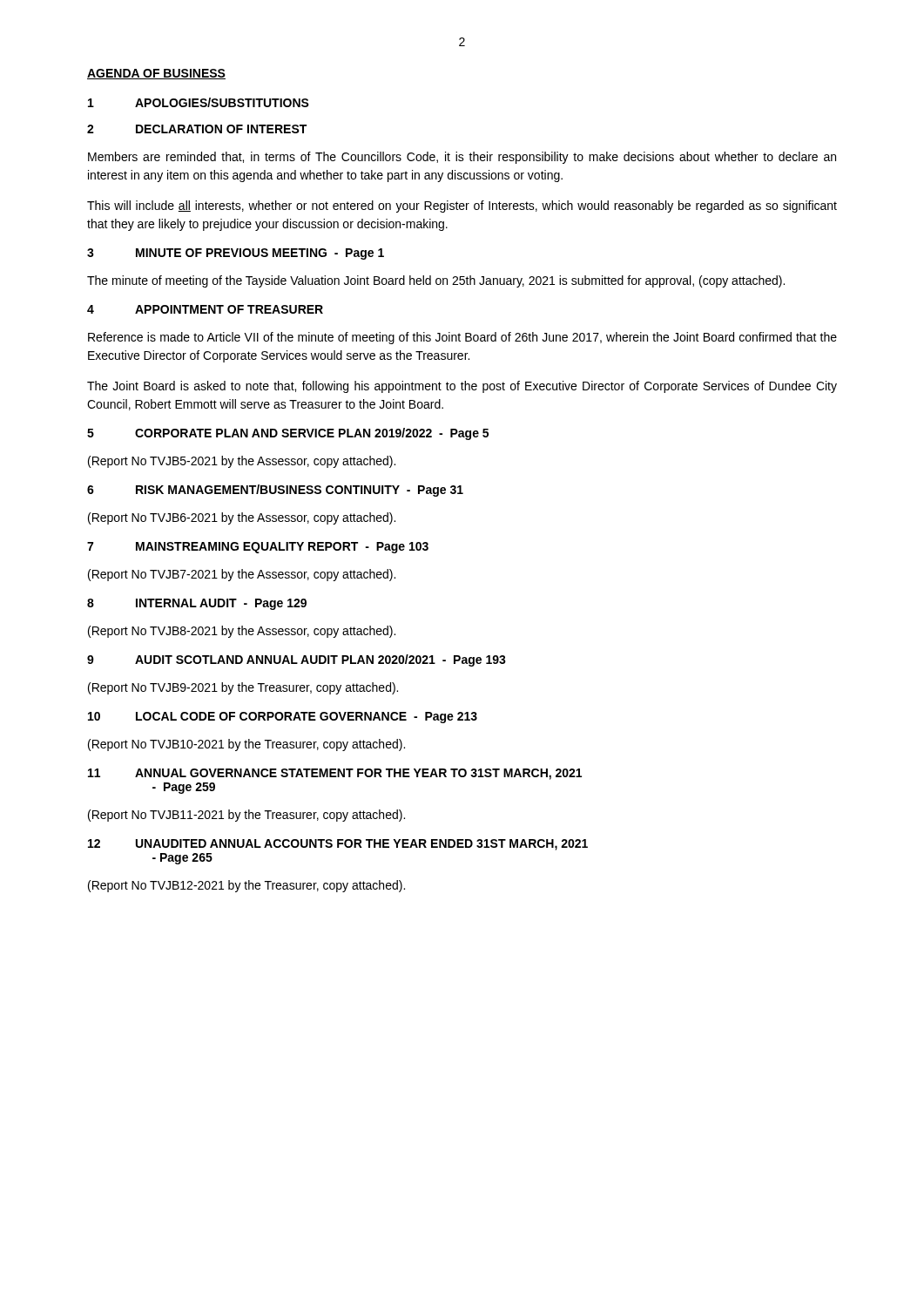The width and height of the screenshot is (924, 1307).
Task: Locate the section header that reads "1 APOLOGIES/SUBSTITUTIONS"
Action: (198, 103)
